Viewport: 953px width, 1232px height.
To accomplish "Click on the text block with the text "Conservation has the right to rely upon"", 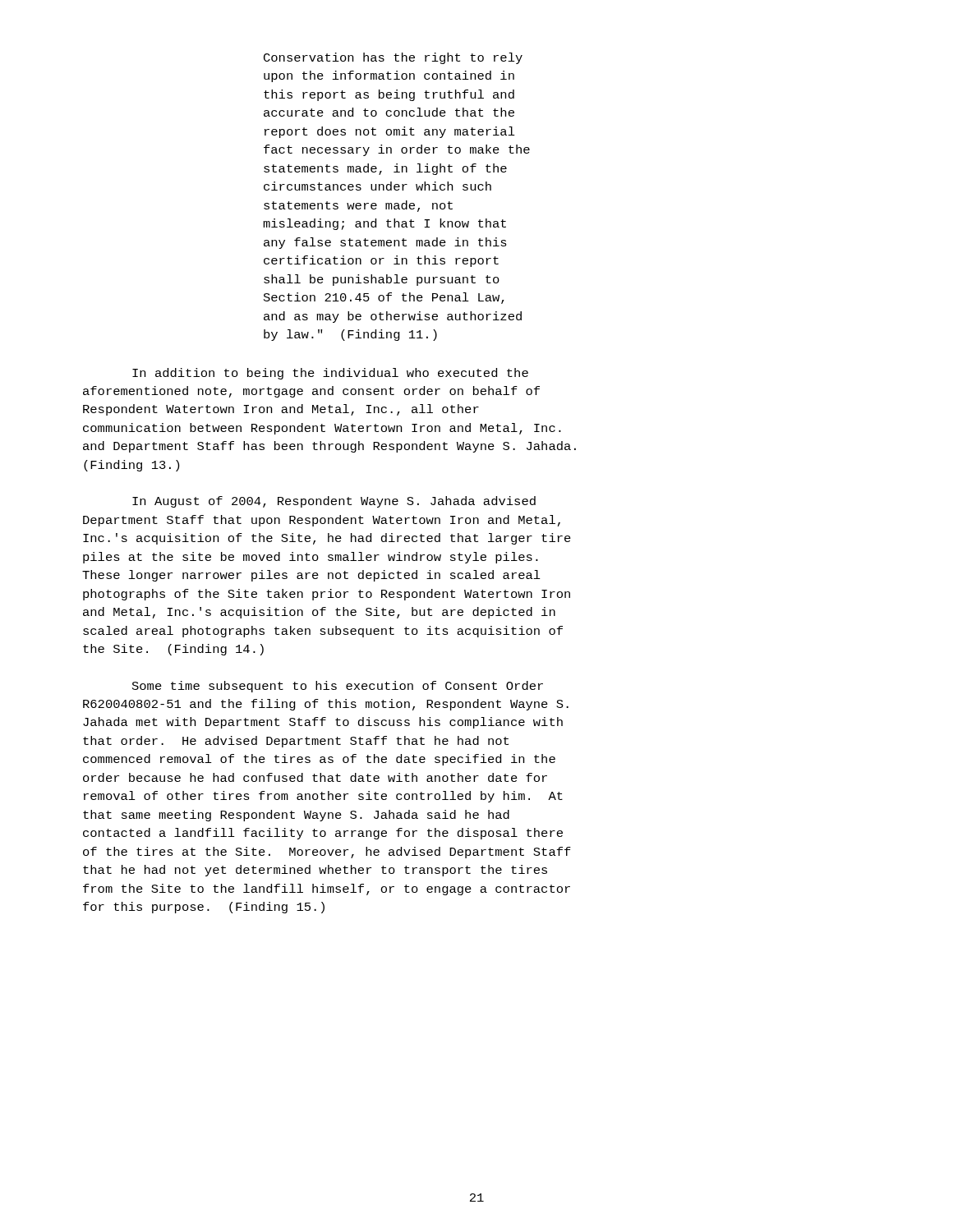I will click(x=397, y=197).
